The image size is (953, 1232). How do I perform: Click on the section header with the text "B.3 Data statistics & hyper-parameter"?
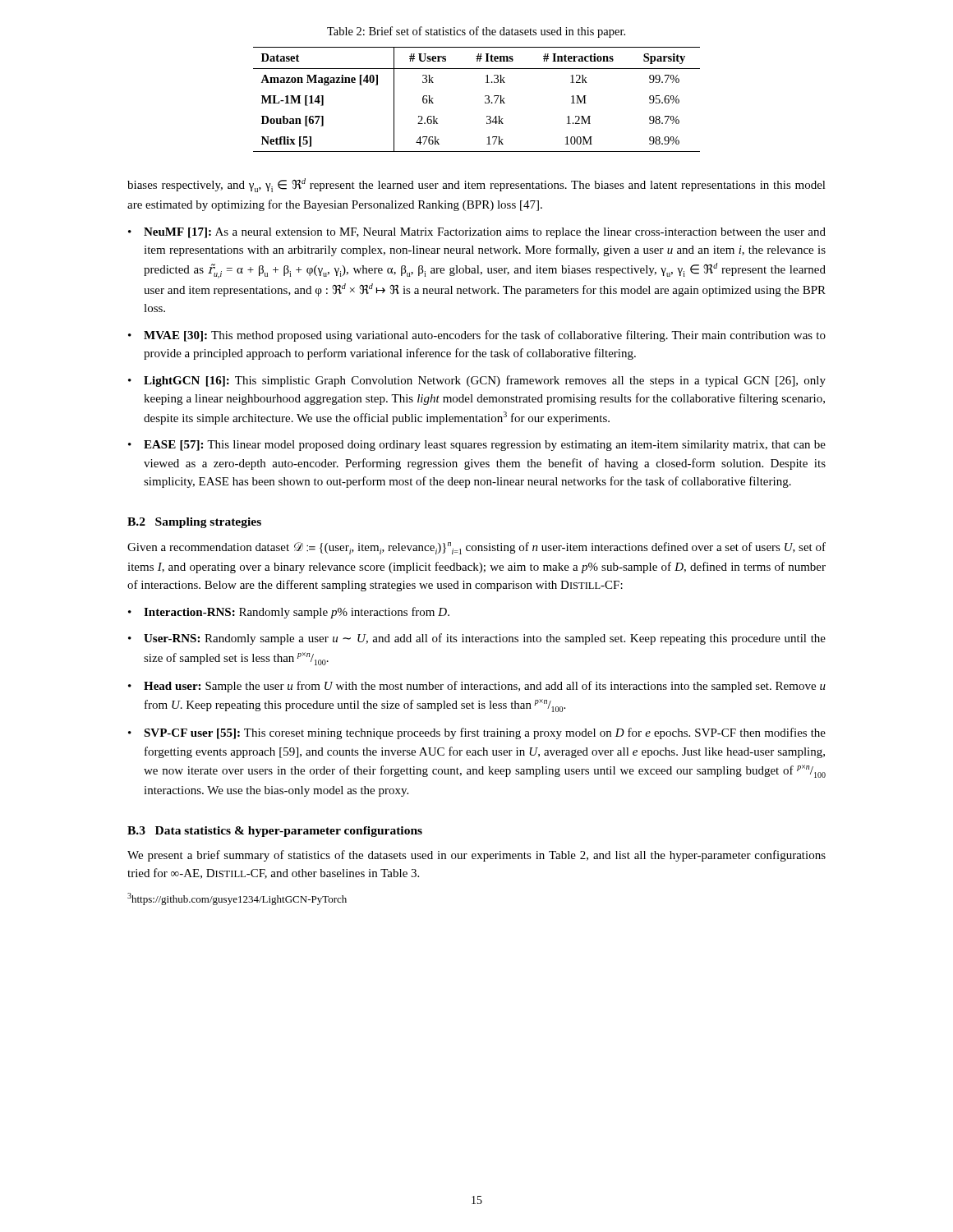(275, 830)
